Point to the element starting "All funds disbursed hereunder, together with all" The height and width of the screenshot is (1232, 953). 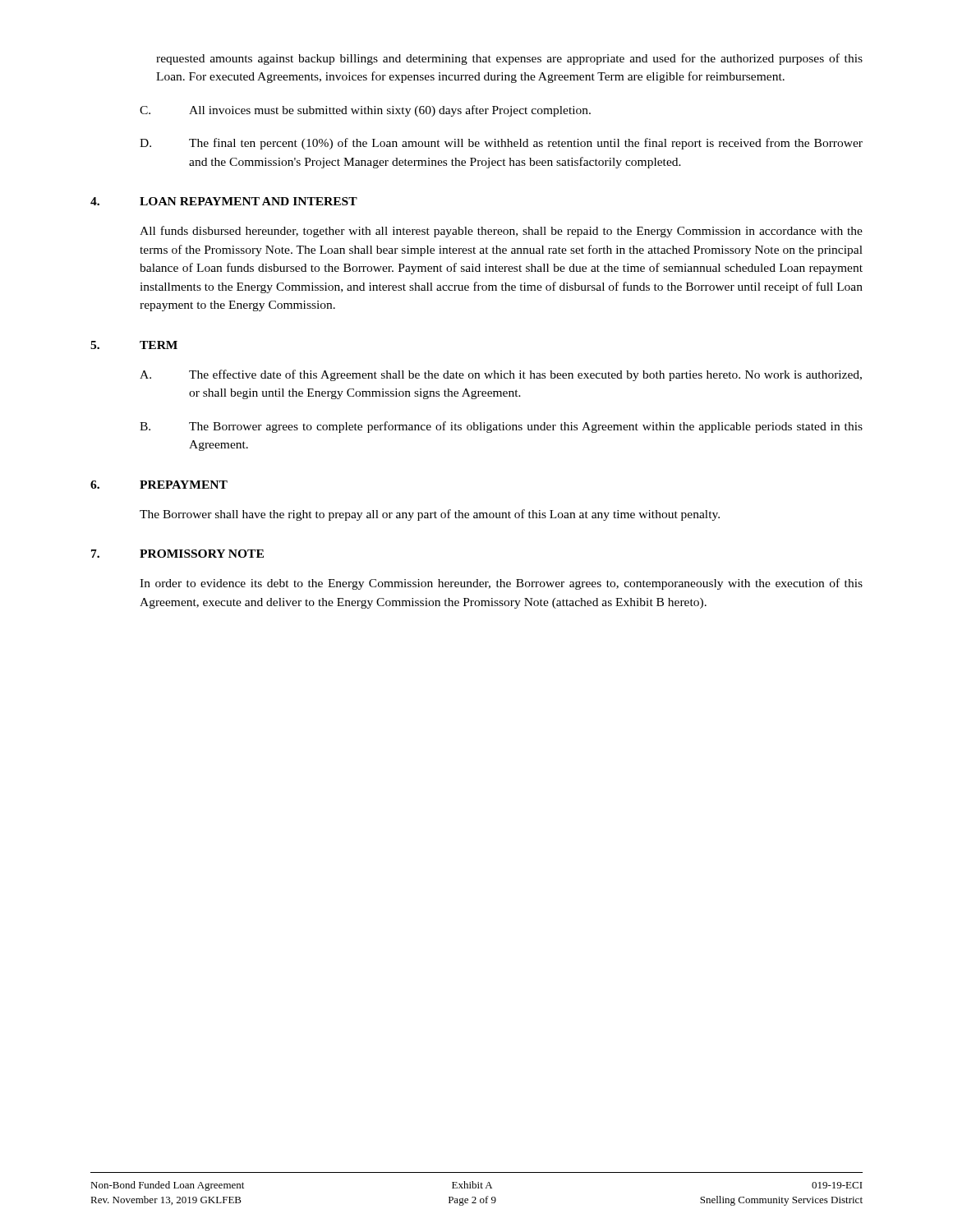[501, 268]
